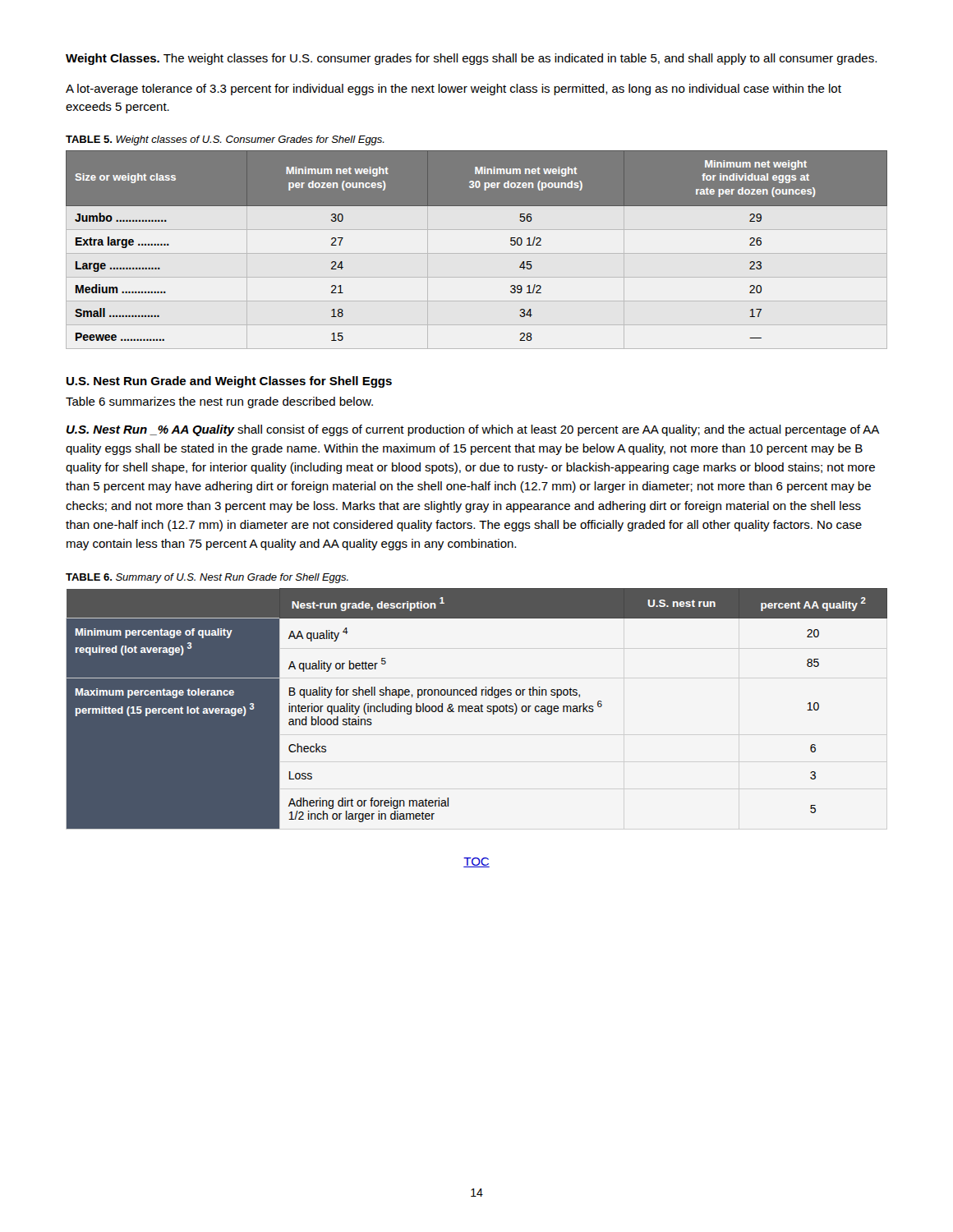
Task: Click on the caption that reads "TABLE 6. Summary of U.S. Nest Run"
Action: coord(208,577)
